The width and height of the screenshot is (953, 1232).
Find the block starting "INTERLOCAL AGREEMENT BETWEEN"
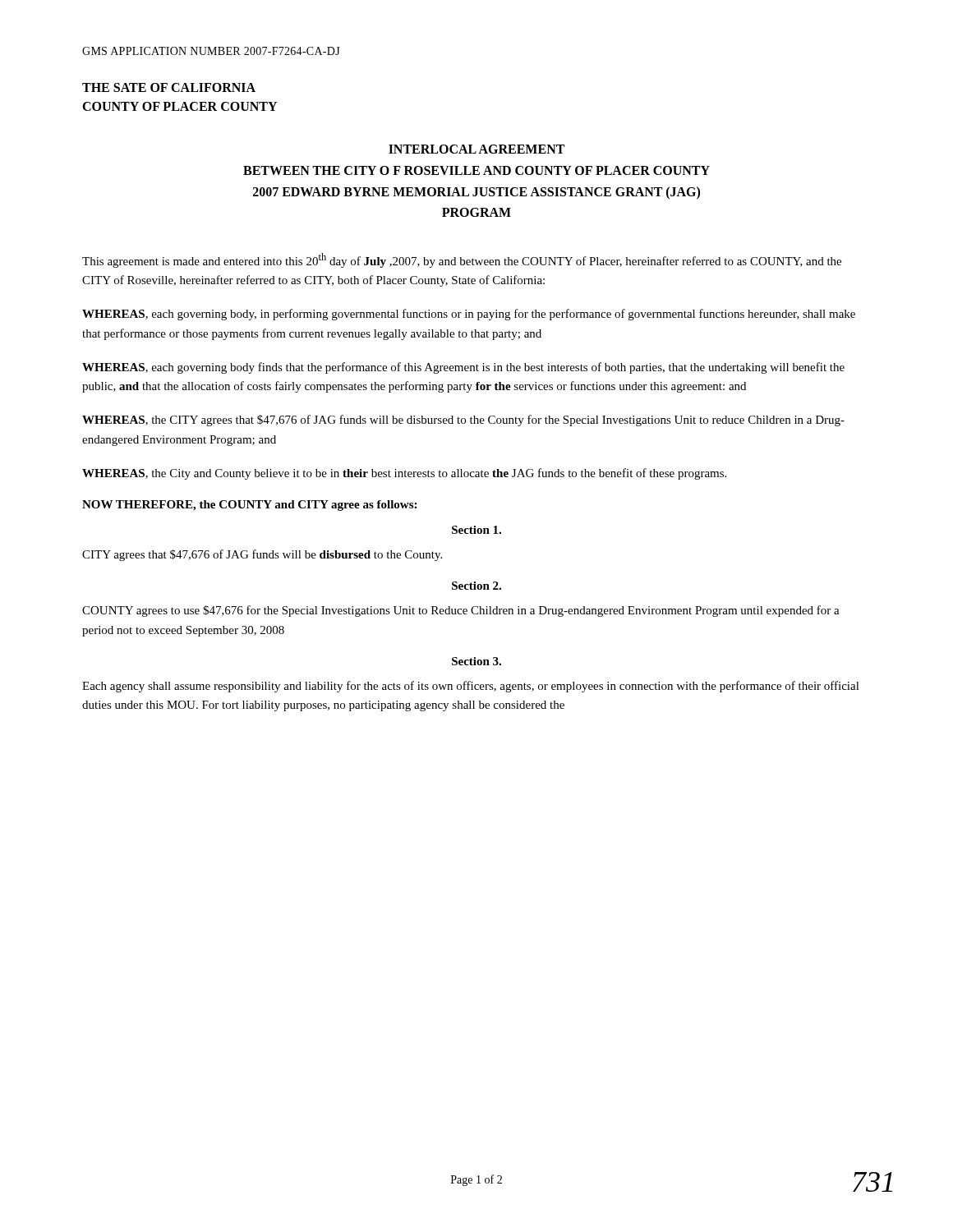point(476,181)
